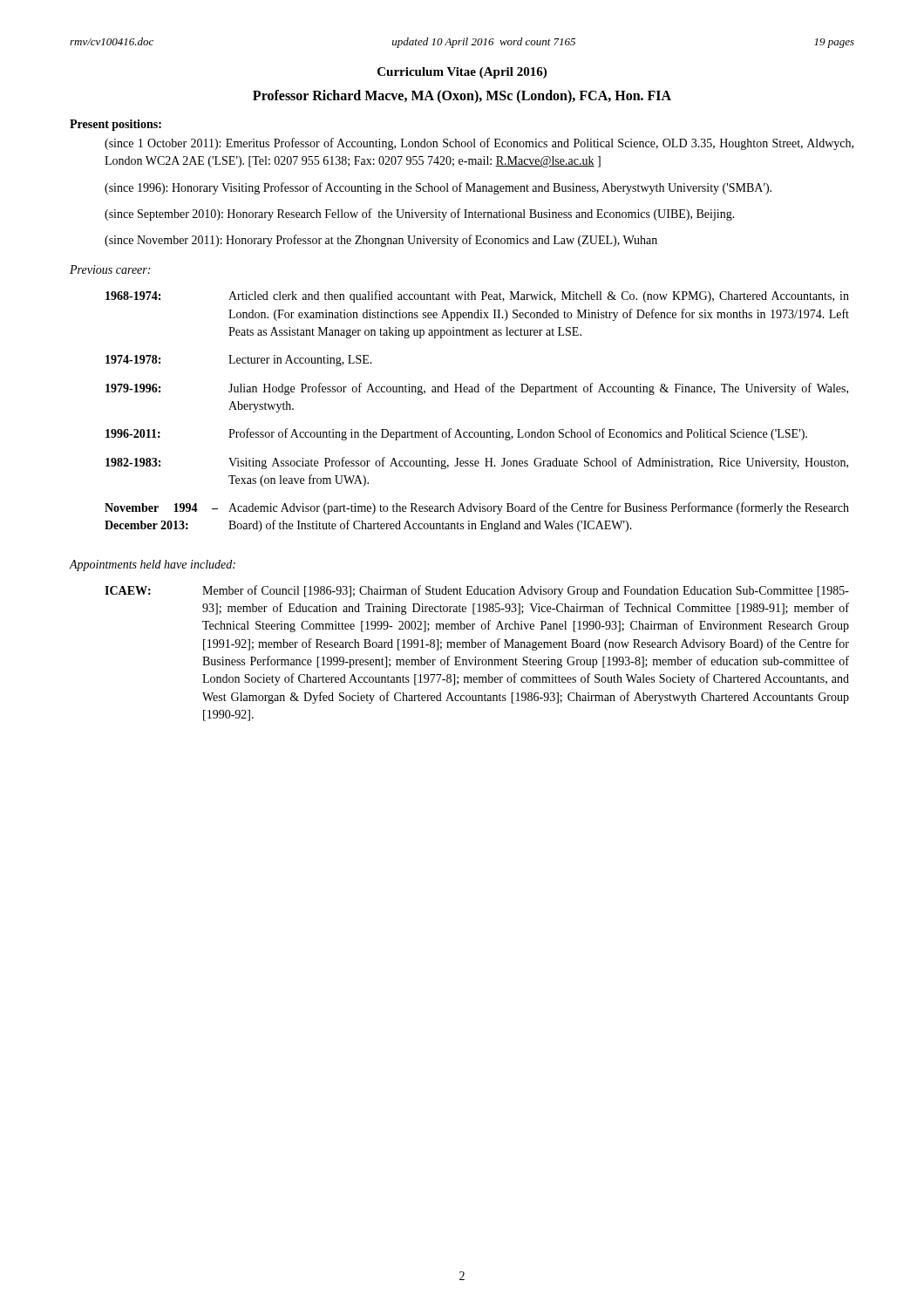The width and height of the screenshot is (924, 1308).
Task: Navigate to the region starting "Curriculum Vitae (April 2016)"
Action: pos(462,71)
